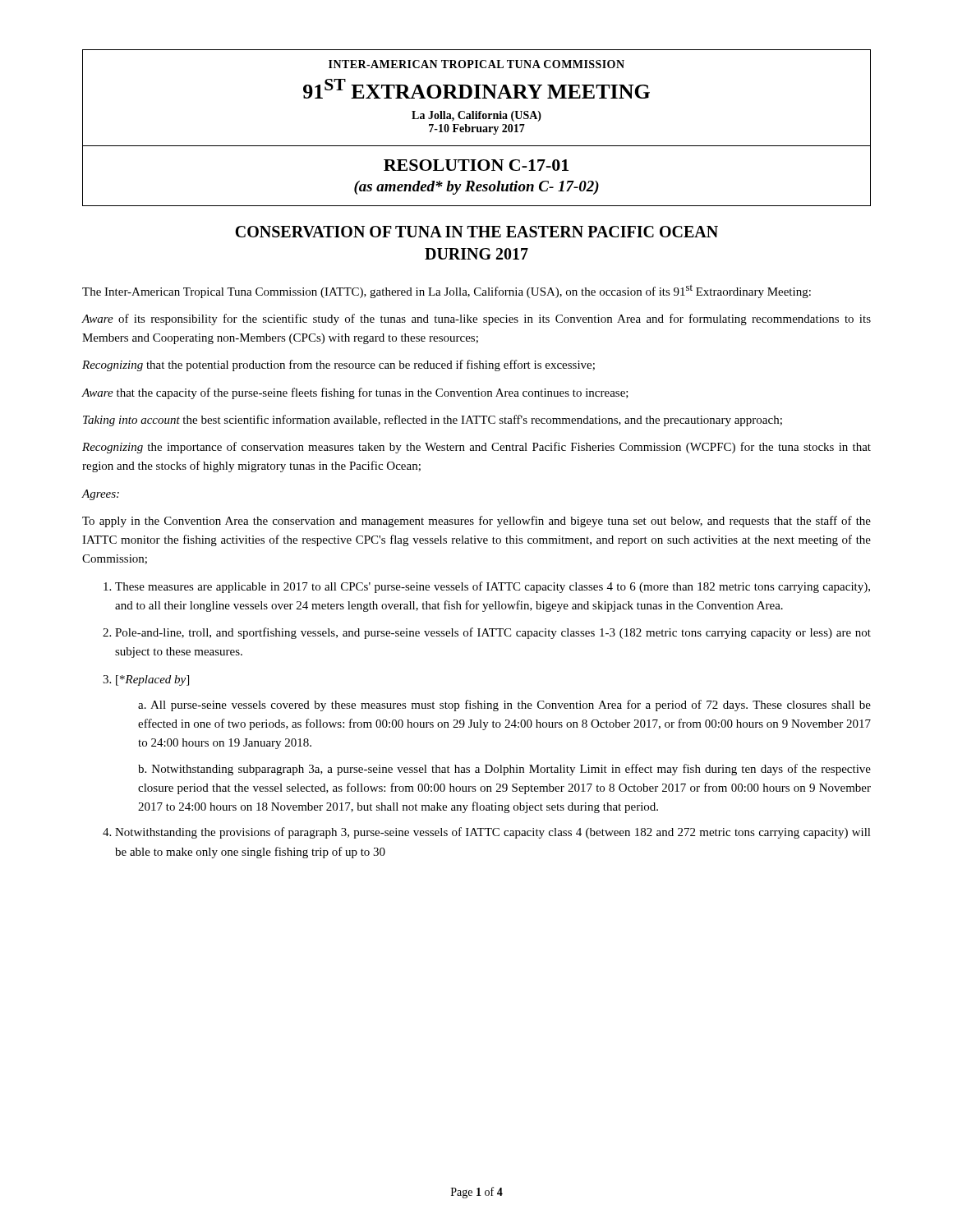Locate the block starting "These measures are"
953x1232 pixels.
[x=493, y=596]
